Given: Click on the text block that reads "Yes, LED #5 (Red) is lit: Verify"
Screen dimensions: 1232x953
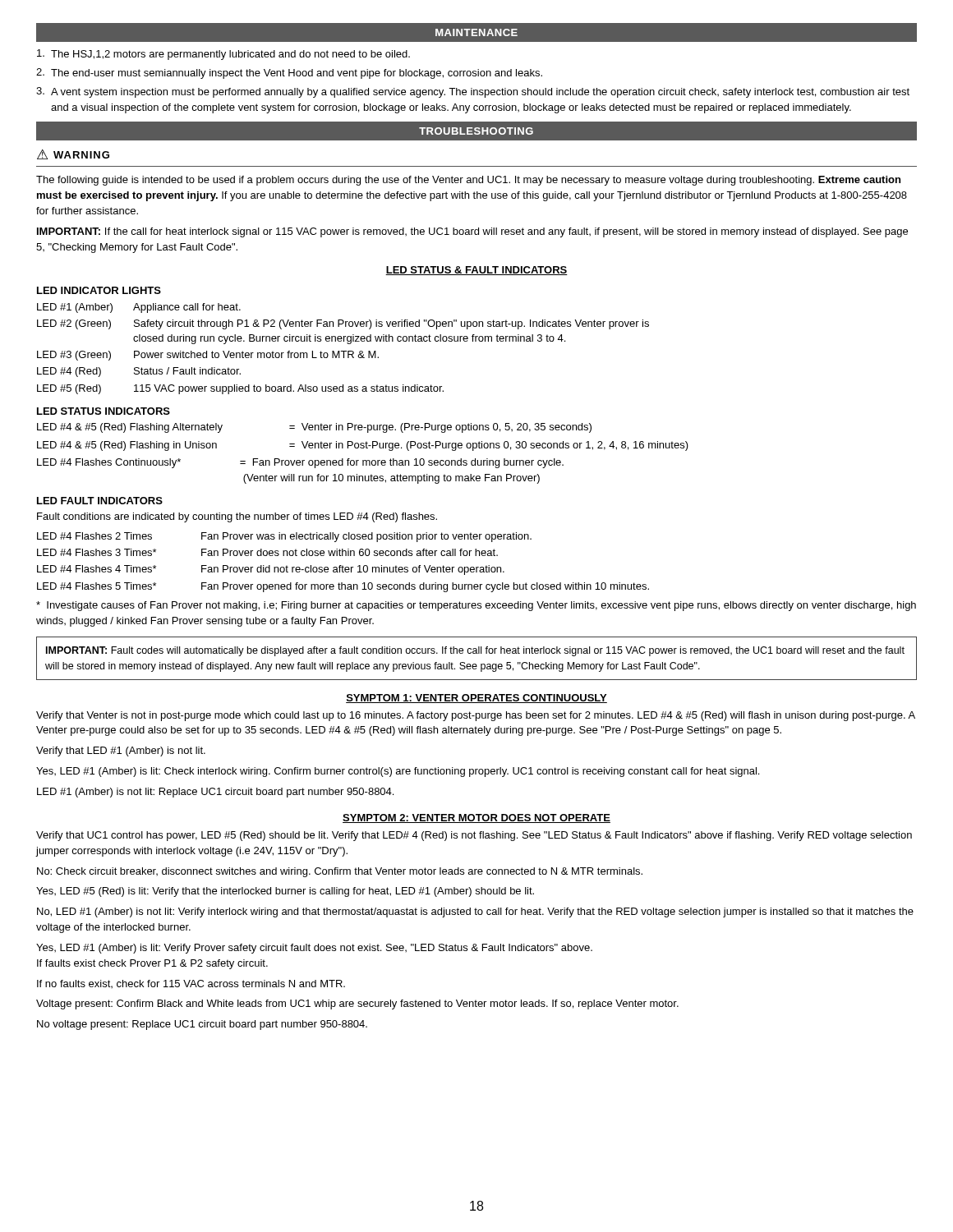Looking at the screenshot, I should 286,891.
